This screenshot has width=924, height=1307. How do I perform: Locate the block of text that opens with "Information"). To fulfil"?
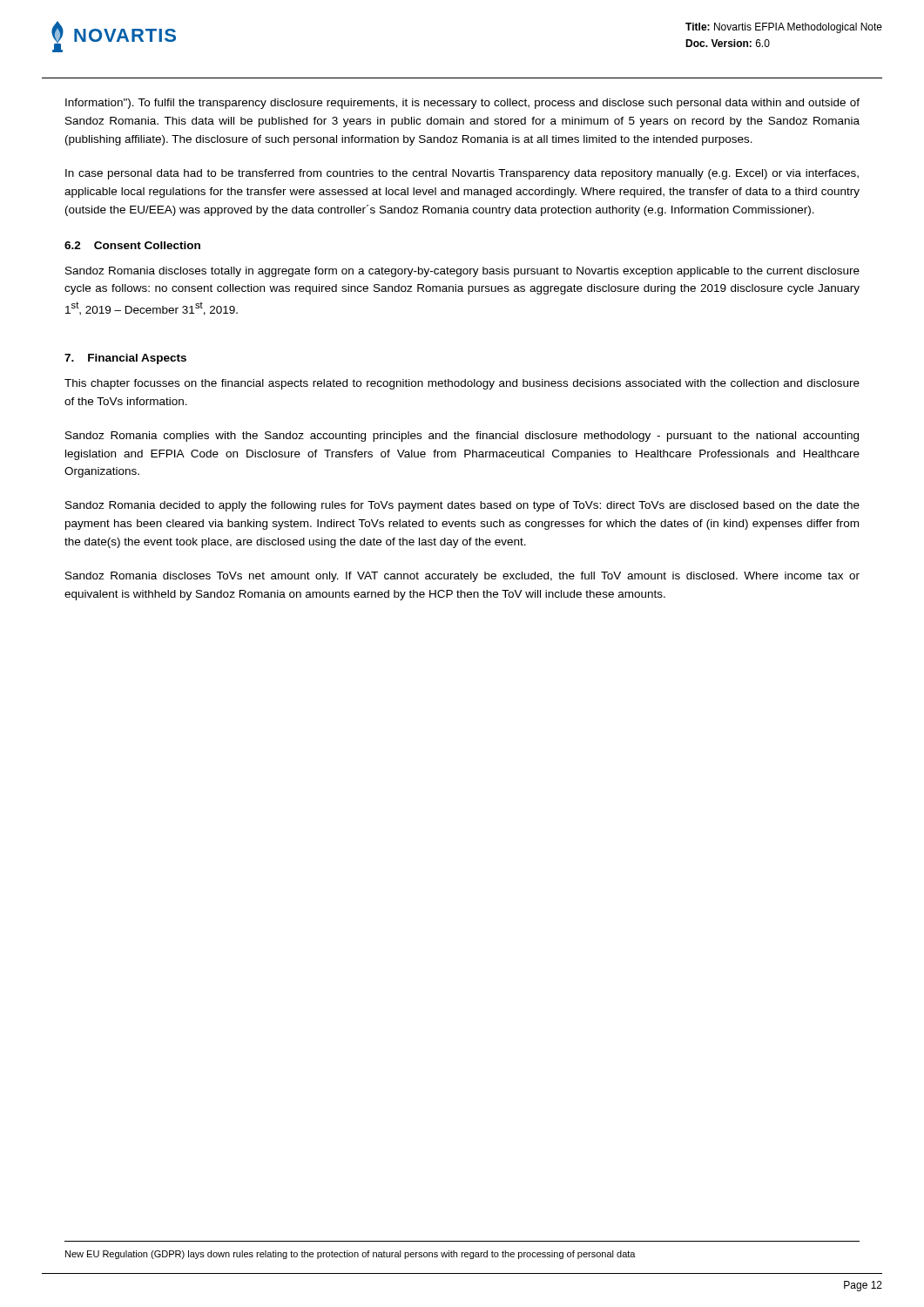point(462,121)
